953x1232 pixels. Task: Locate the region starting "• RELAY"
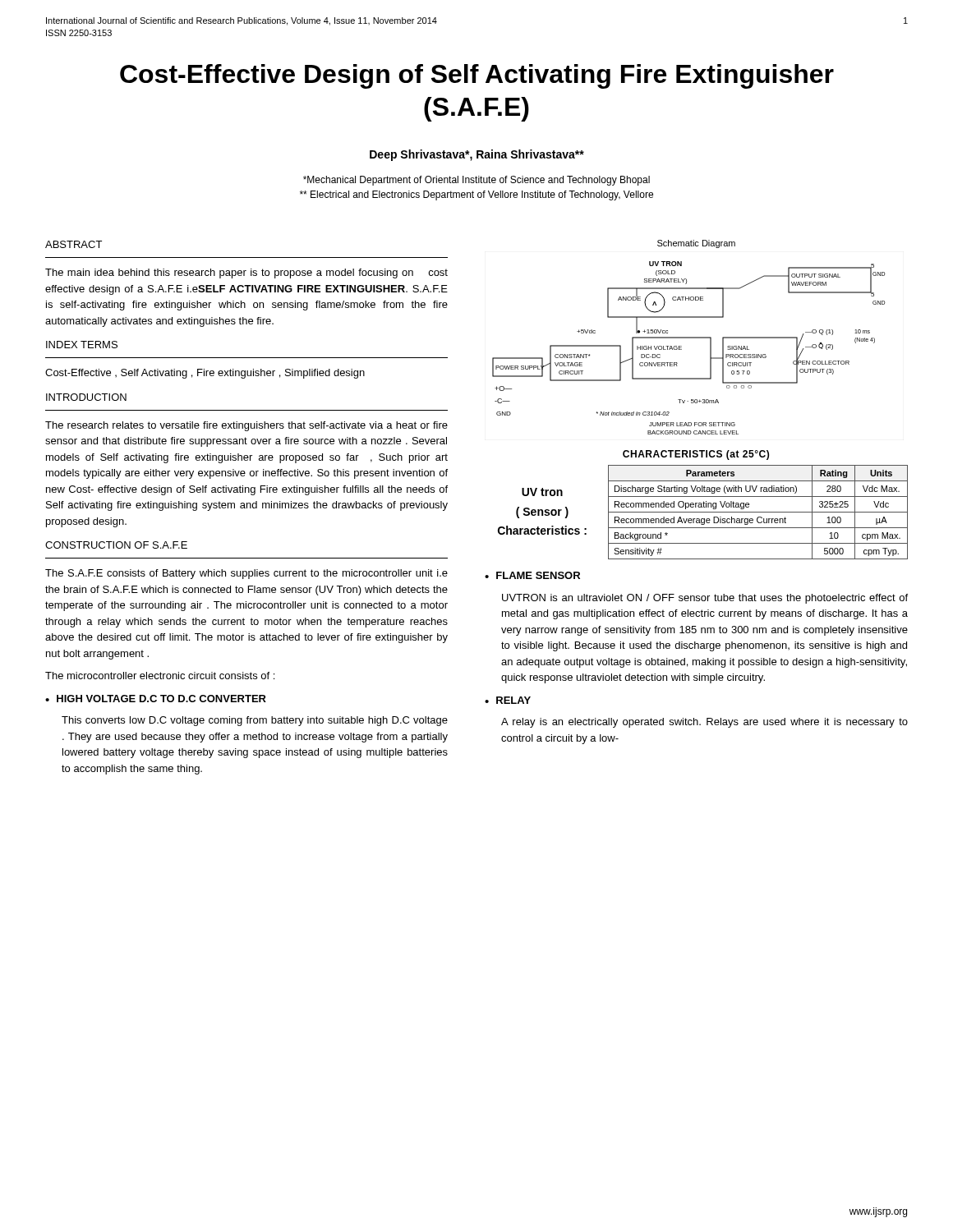(508, 701)
